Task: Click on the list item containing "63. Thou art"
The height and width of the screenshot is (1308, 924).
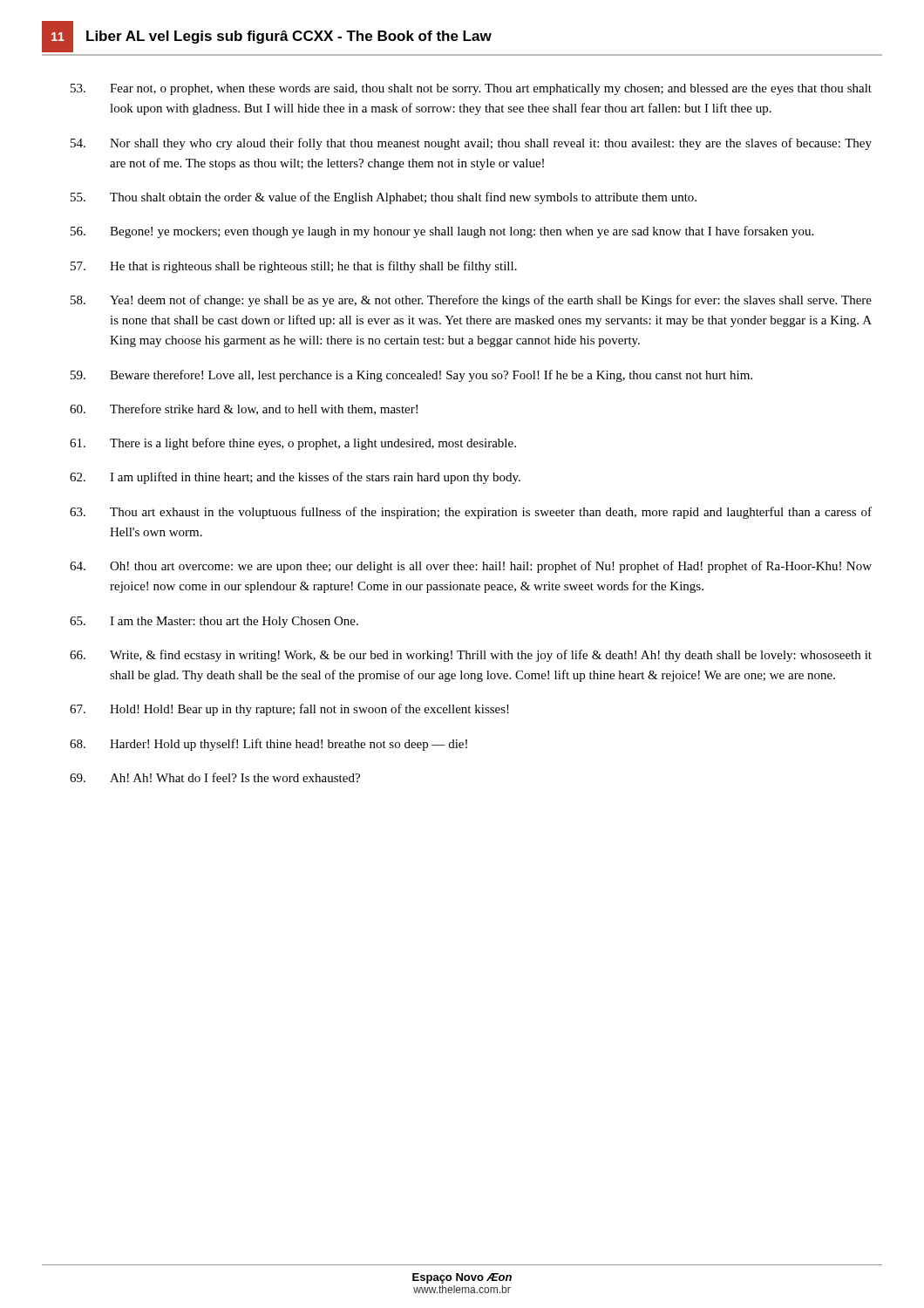Action: tap(471, 522)
